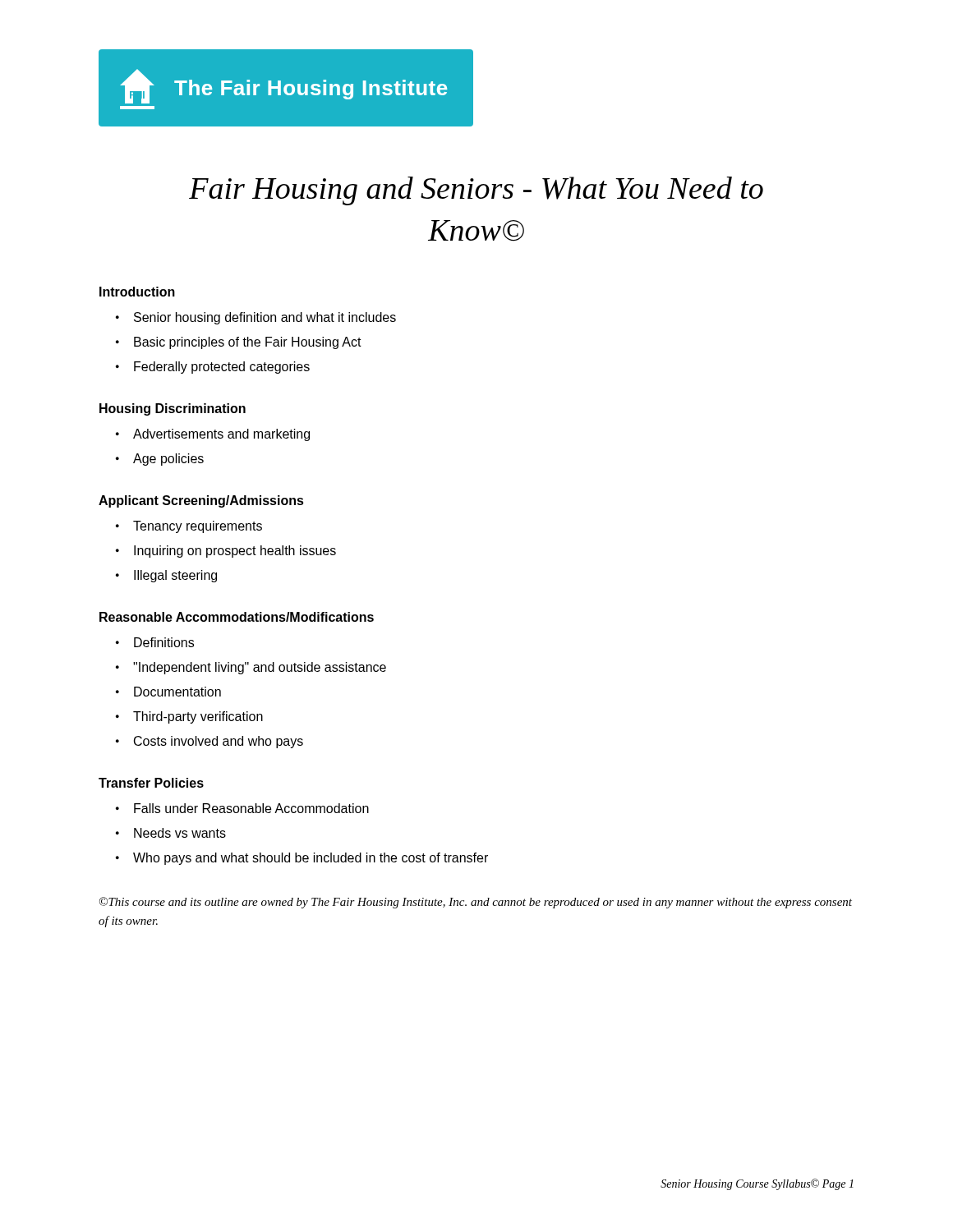Where does it say "● Definitions"?
The image size is (953, 1232).
155,642
